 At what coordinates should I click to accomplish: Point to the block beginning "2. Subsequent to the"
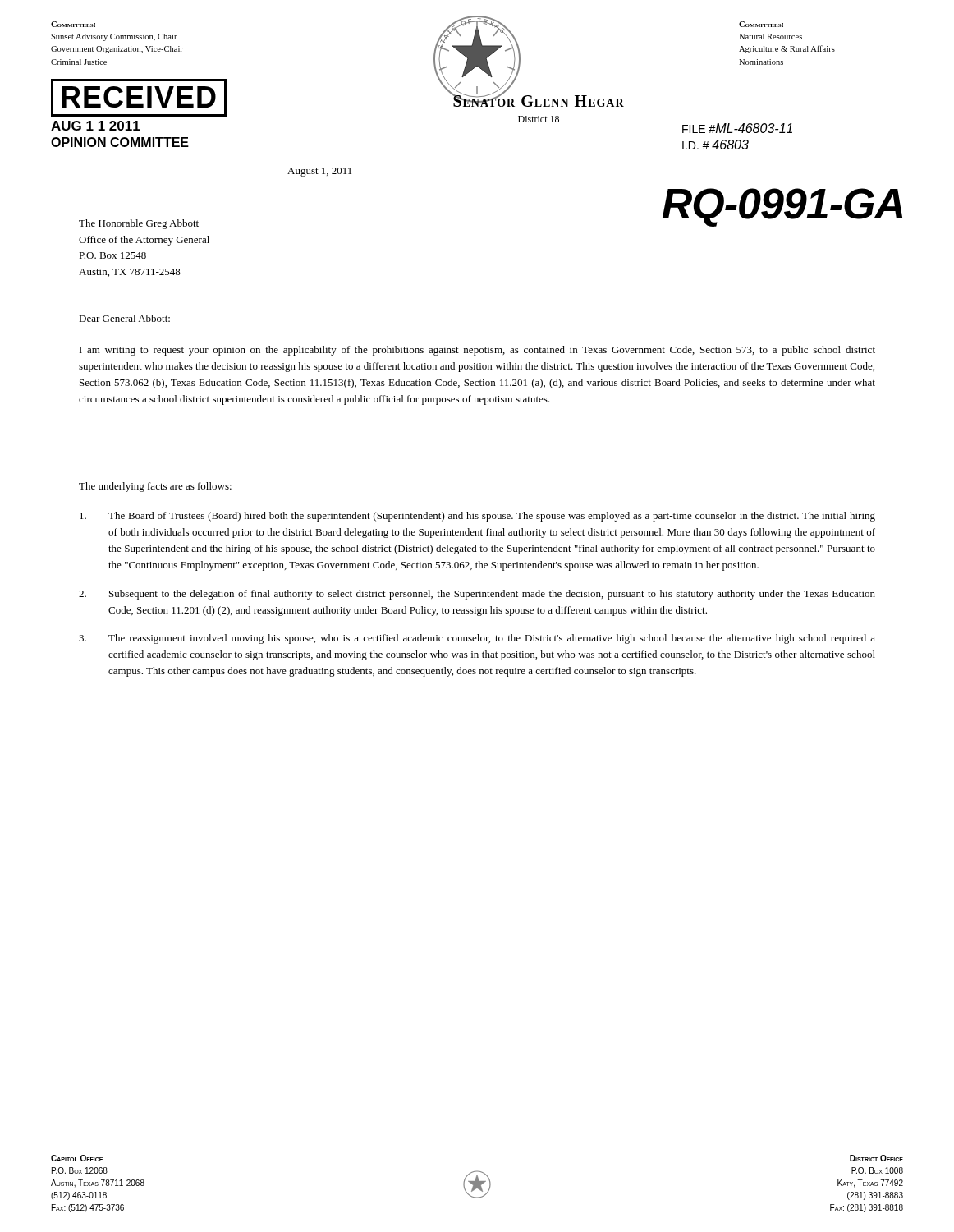[x=477, y=602]
